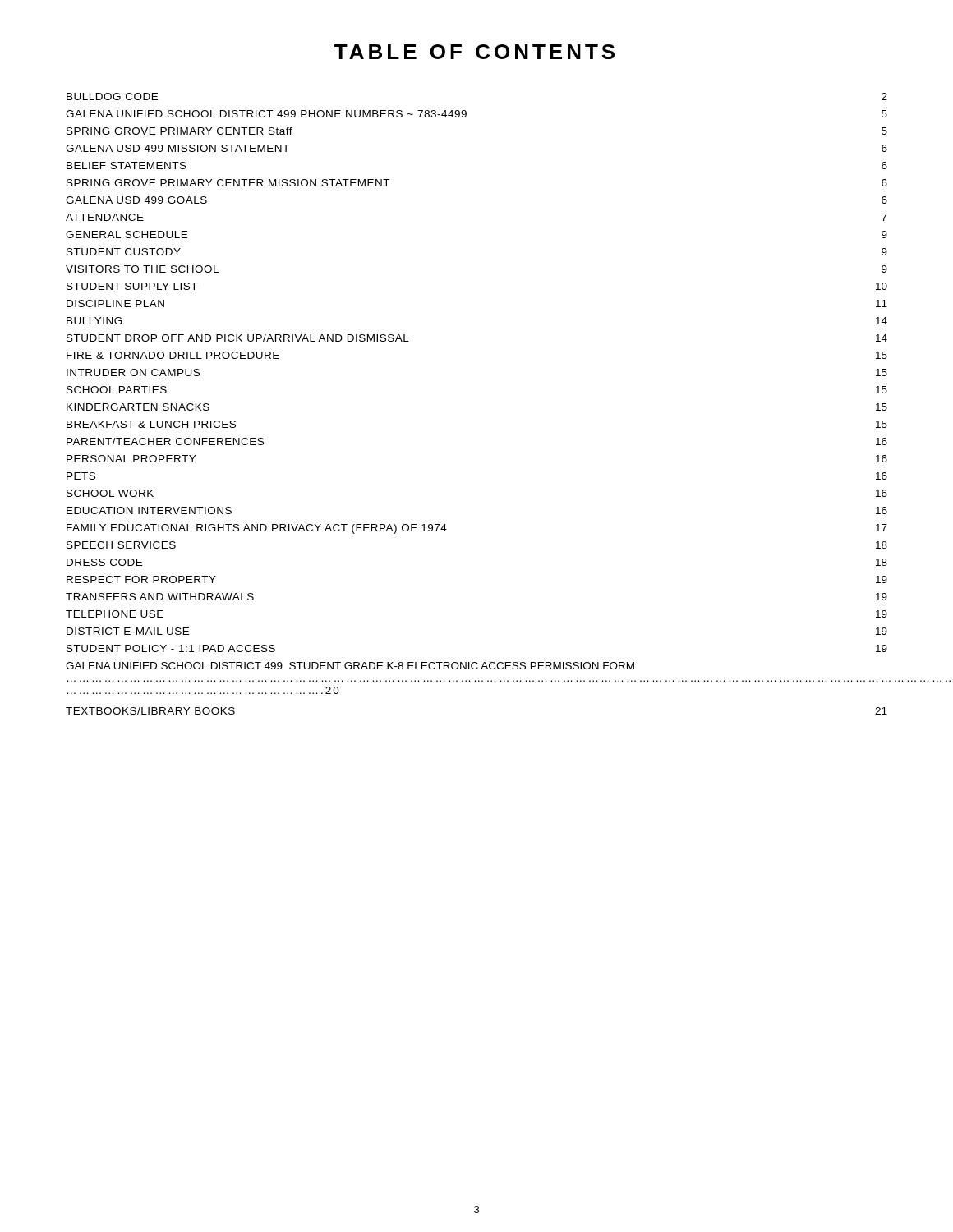Click on the list item containing "GALENA UNIFIED SCHOOL DISTRICT 499 STUDENT GRADE"
The height and width of the screenshot is (1232, 953).
pos(476,678)
